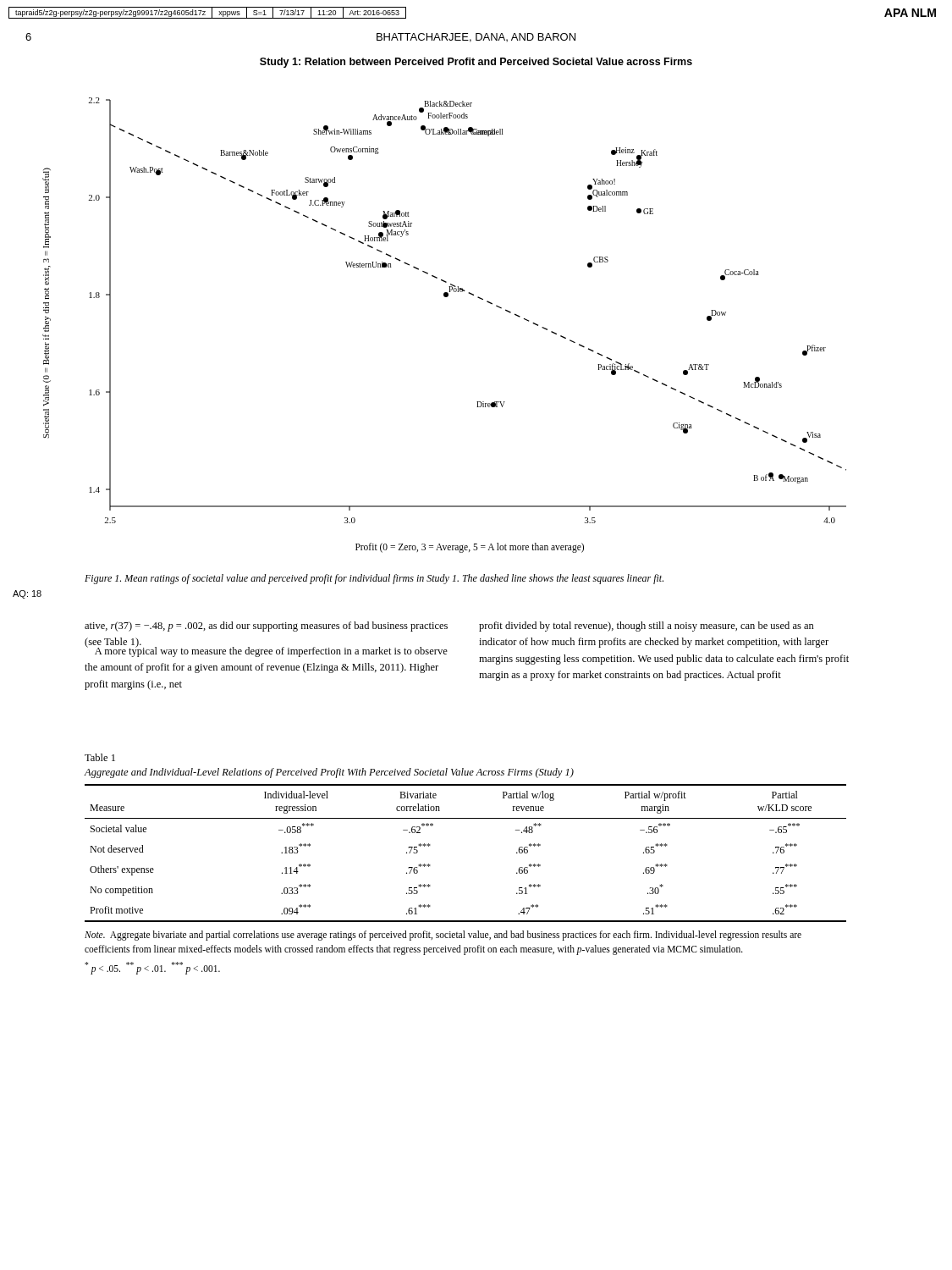Locate the section header that reads "Study 1: Relation between Perceived Profit"

(x=476, y=62)
